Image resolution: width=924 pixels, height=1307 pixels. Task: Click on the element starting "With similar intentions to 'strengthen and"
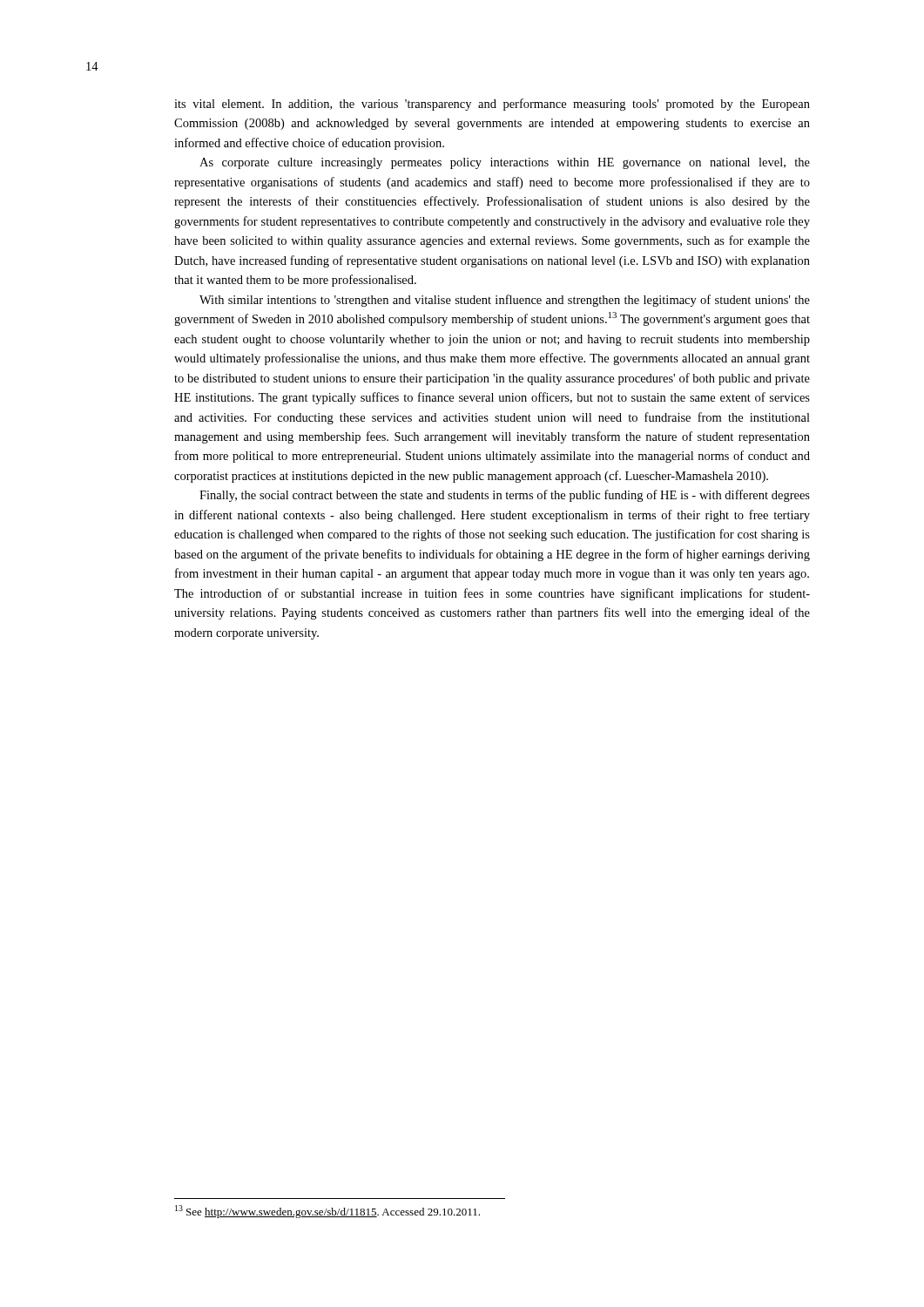[492, 388]
